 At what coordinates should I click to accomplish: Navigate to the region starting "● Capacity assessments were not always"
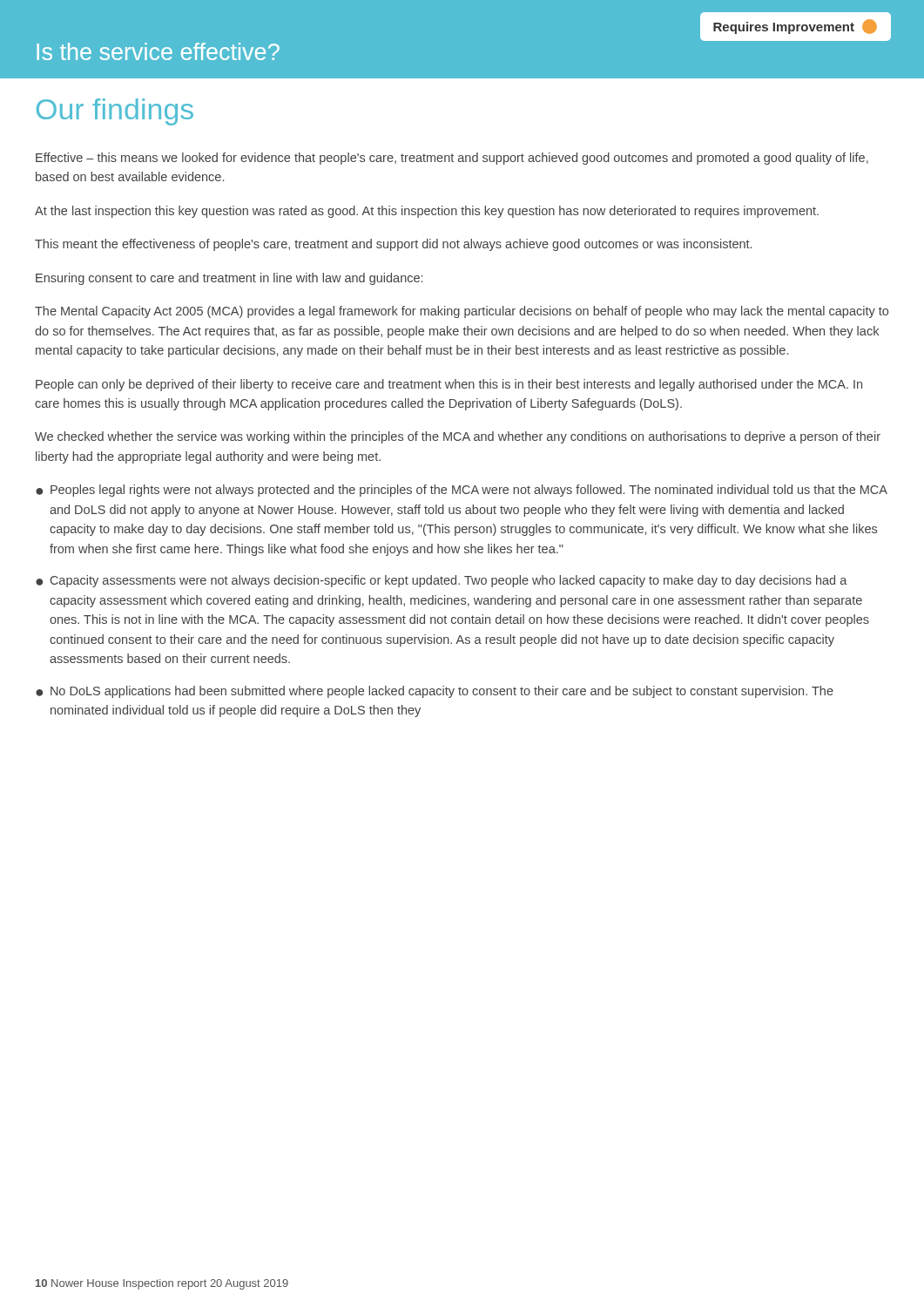[x=462, y=620]
